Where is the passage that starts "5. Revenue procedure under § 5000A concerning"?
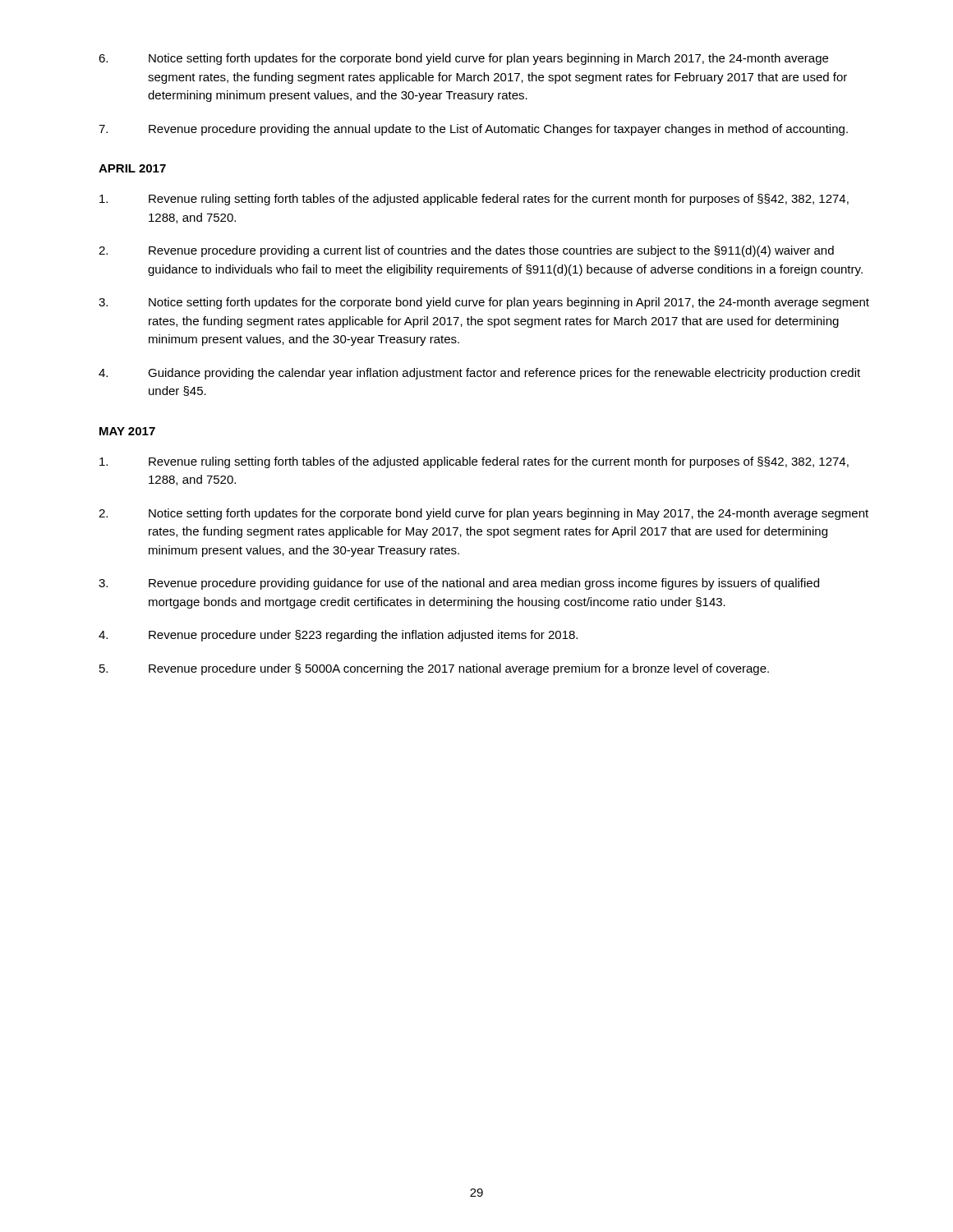Screen dimensions: 1232x953 point(485,668)
